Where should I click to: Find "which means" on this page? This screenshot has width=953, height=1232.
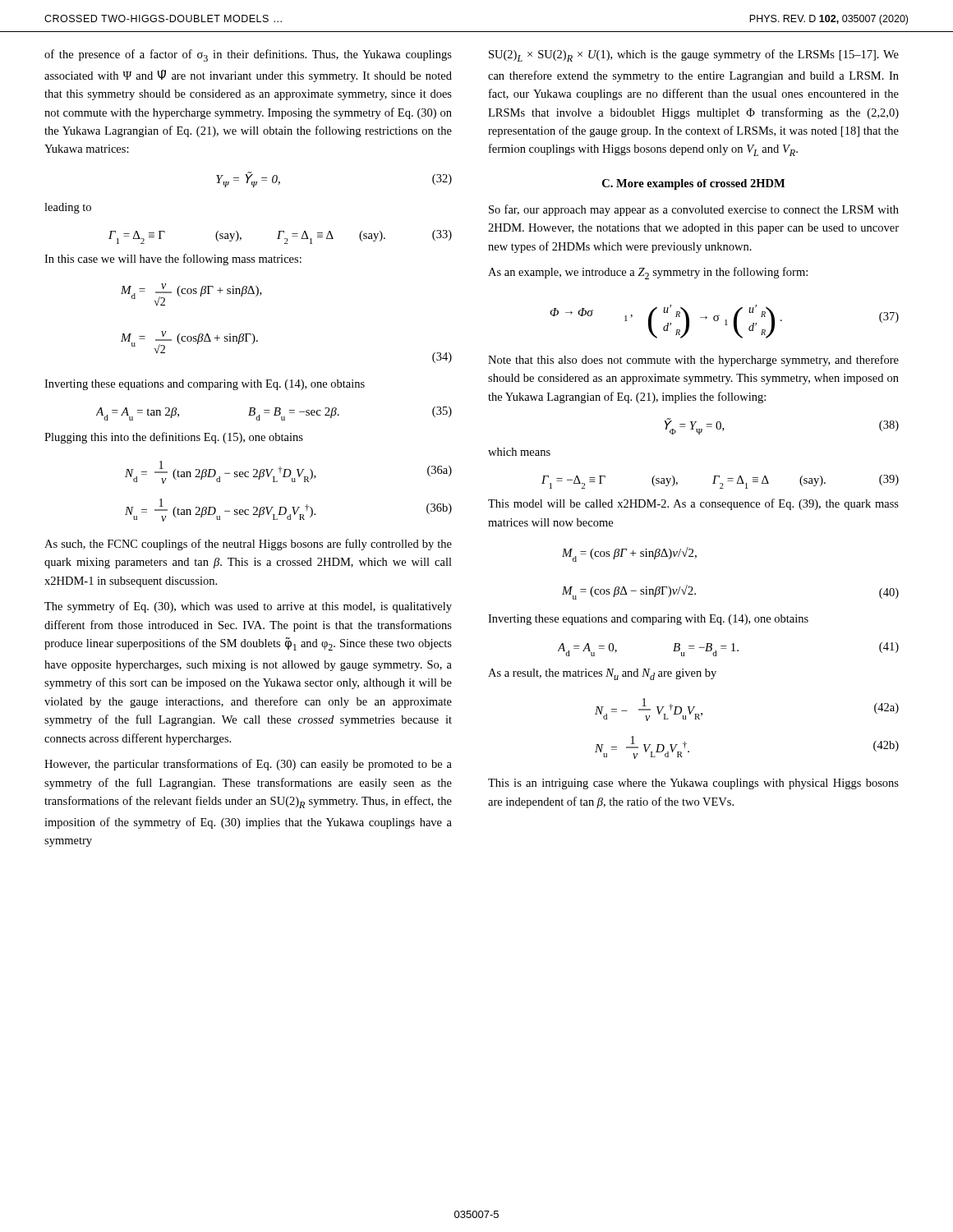click(519, 452)
